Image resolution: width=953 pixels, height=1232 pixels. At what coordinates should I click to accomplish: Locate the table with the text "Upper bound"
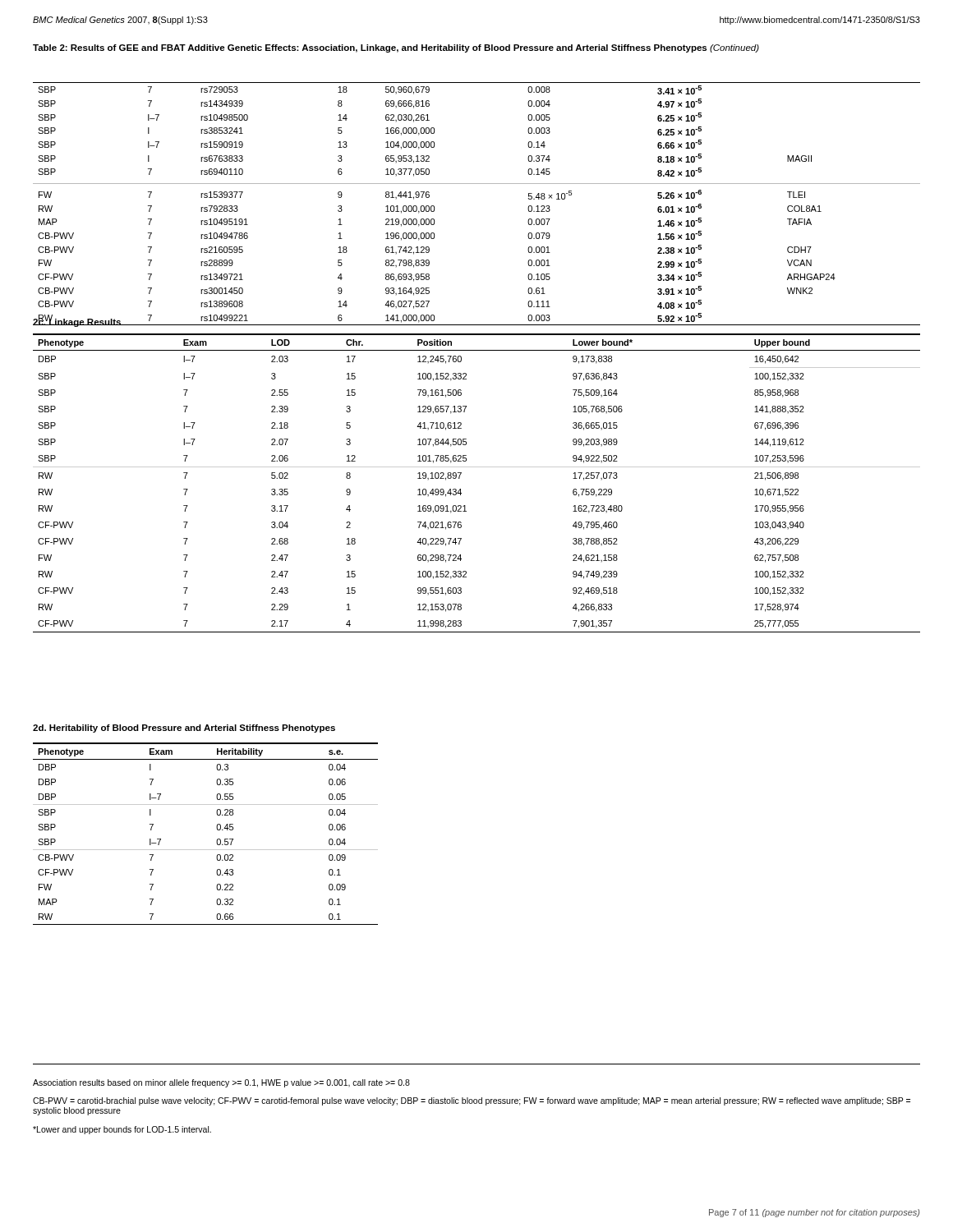click(476, 483)
